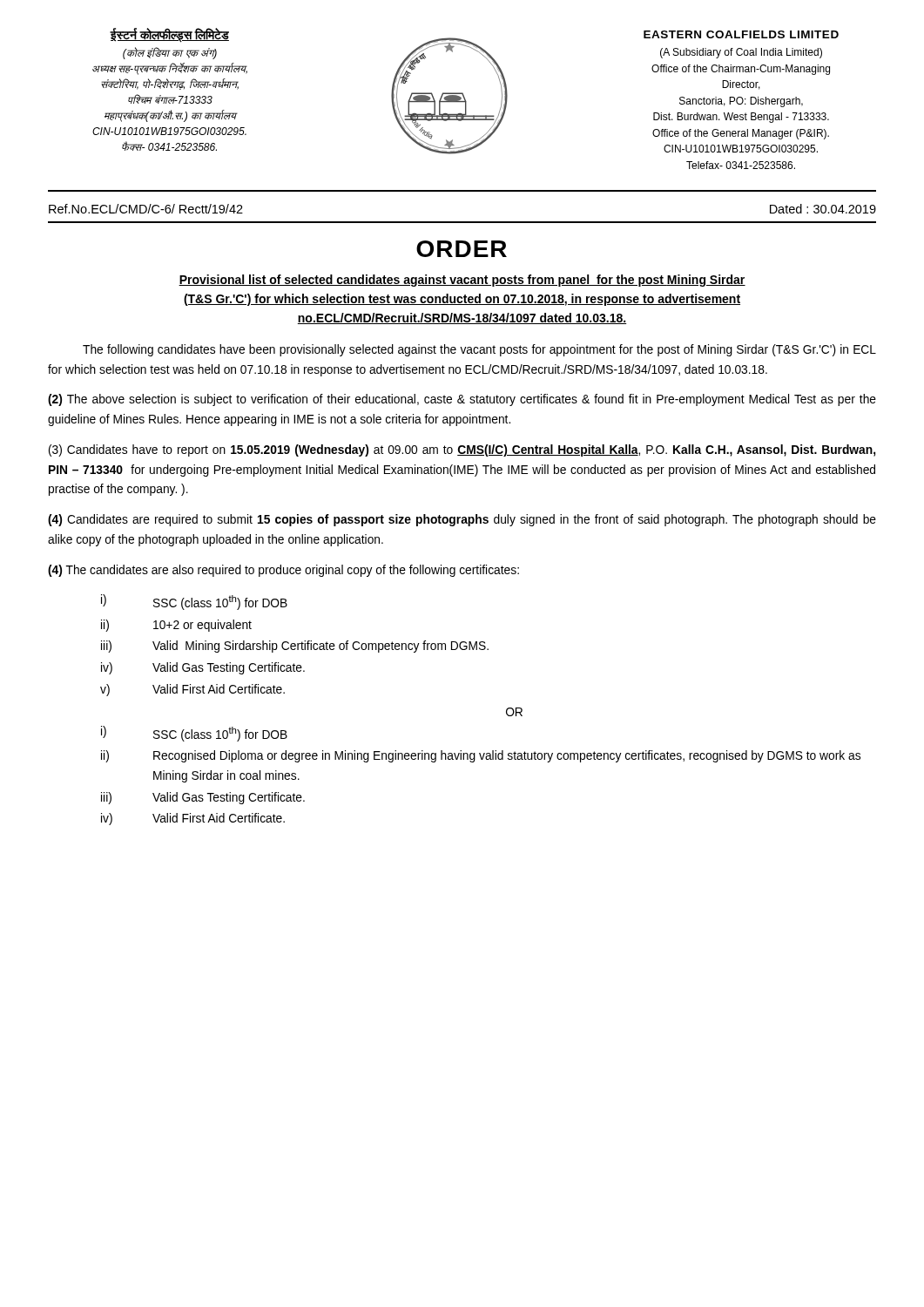Find the region starting "iii)Valid Gas Testing Certificate."
Screen dimensions: 1307x924
[203, 798]
